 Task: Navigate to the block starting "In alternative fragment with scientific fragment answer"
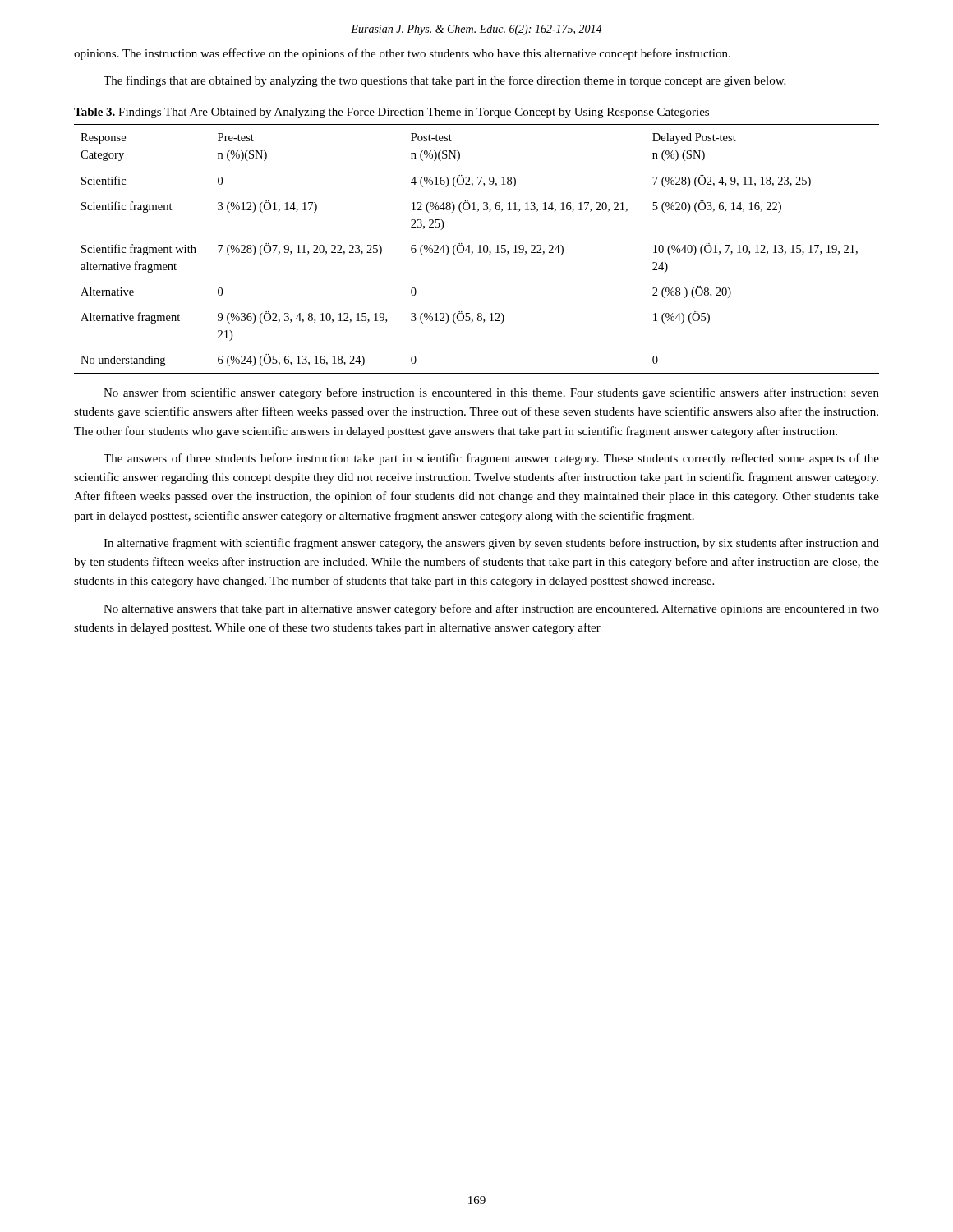point(476,562)
